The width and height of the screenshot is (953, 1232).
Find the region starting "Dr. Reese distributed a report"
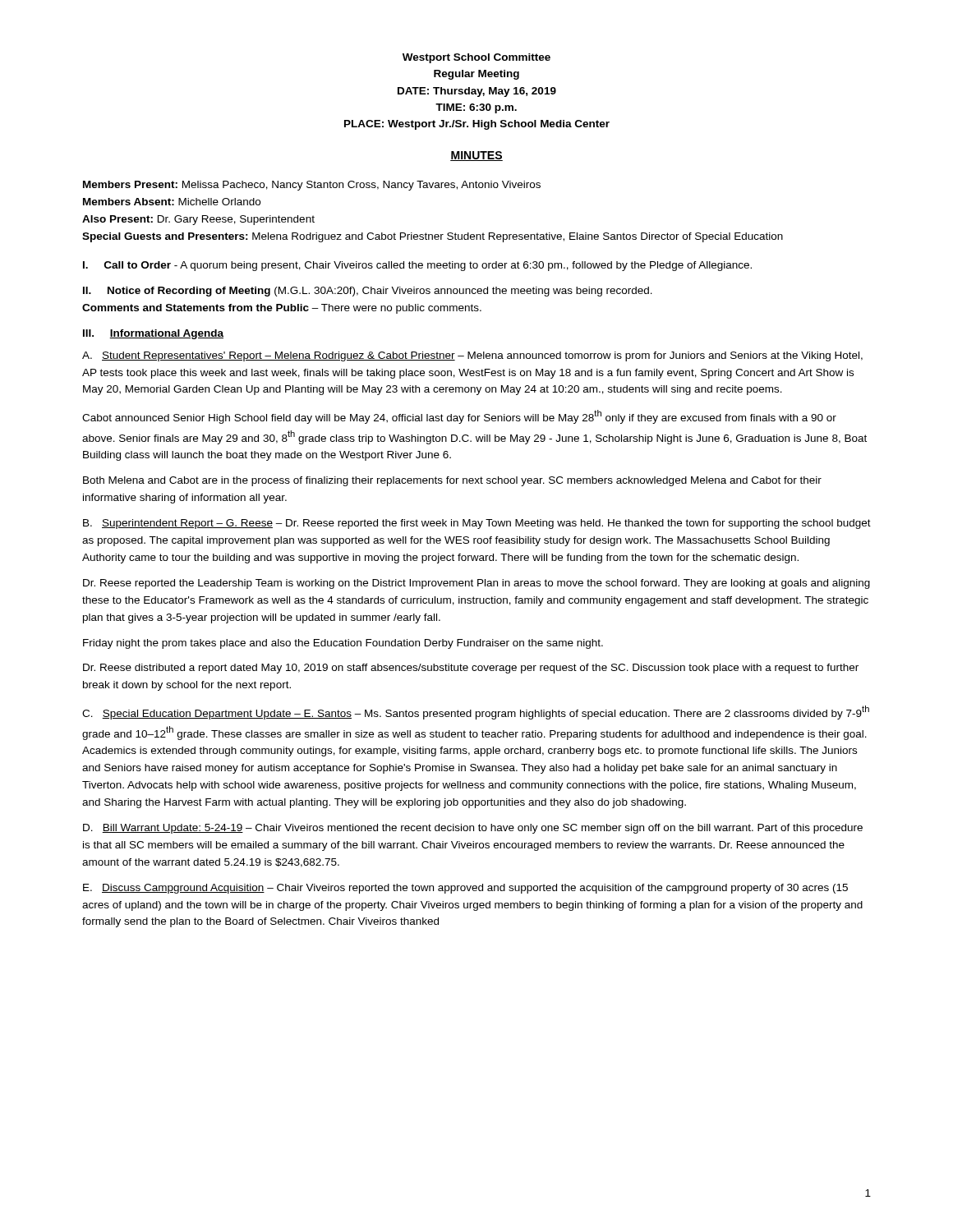[x=470, y=676]
